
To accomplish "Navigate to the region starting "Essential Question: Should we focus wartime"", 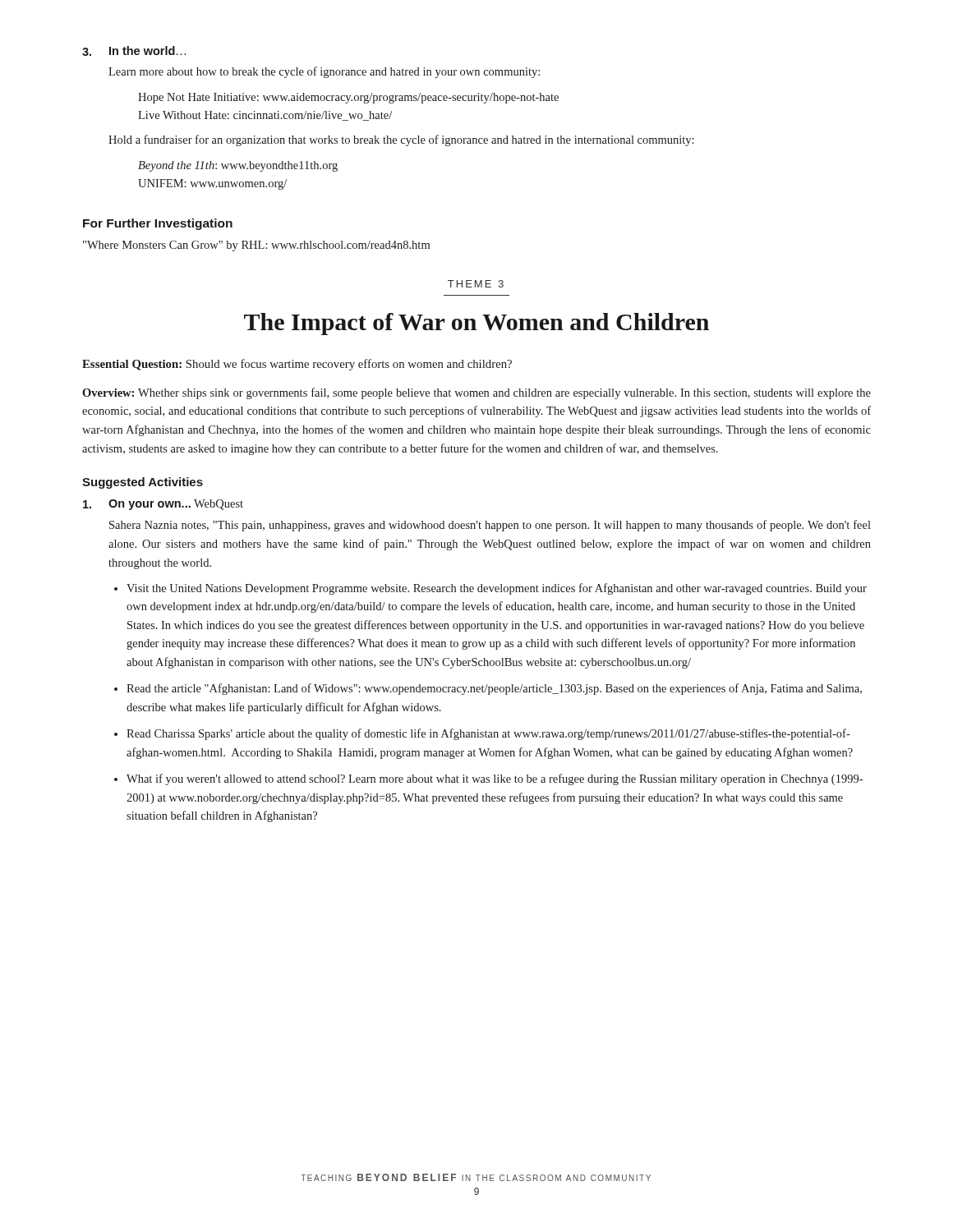I will click(x=297, y=364).
